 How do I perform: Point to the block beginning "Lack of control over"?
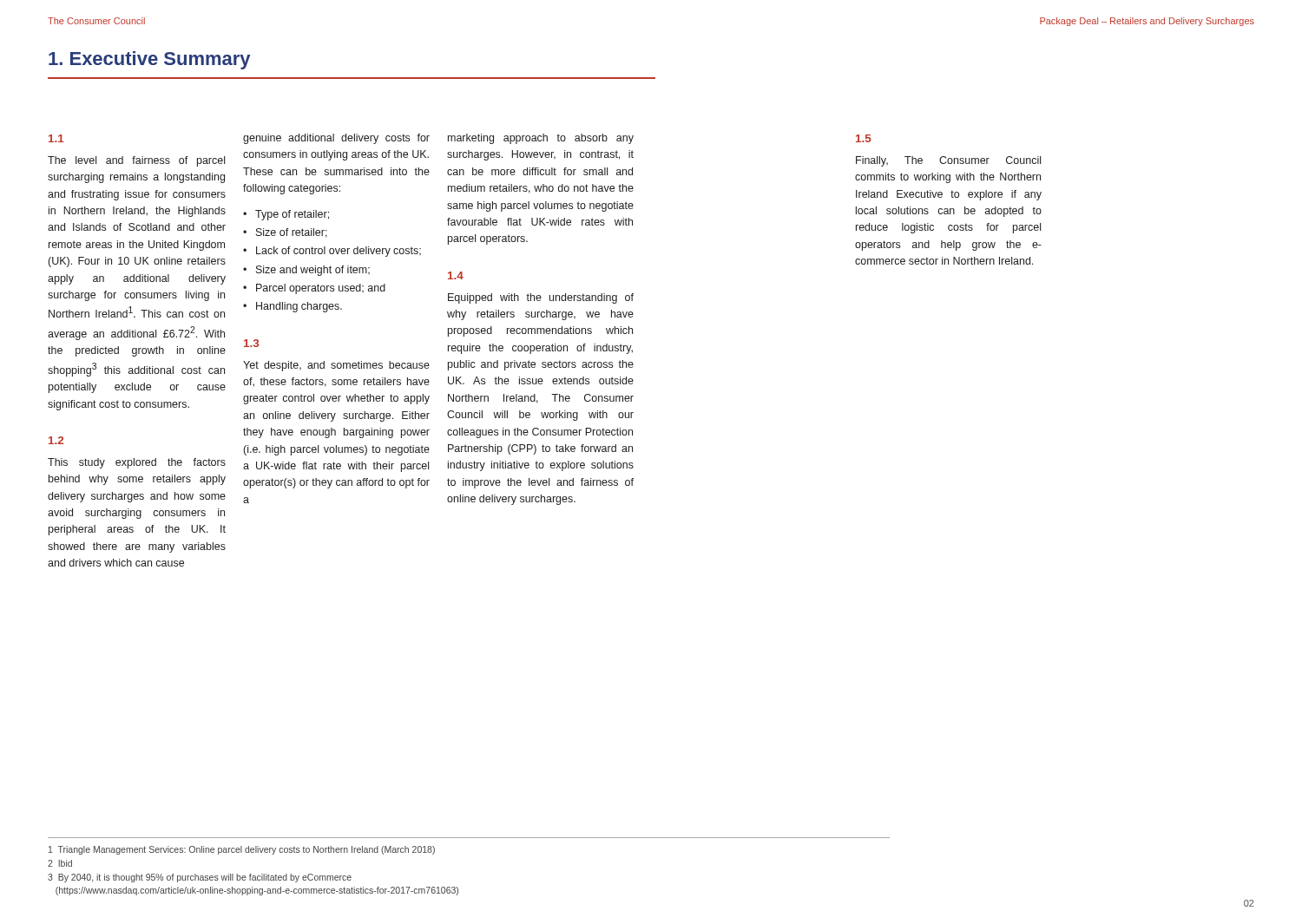338,251
